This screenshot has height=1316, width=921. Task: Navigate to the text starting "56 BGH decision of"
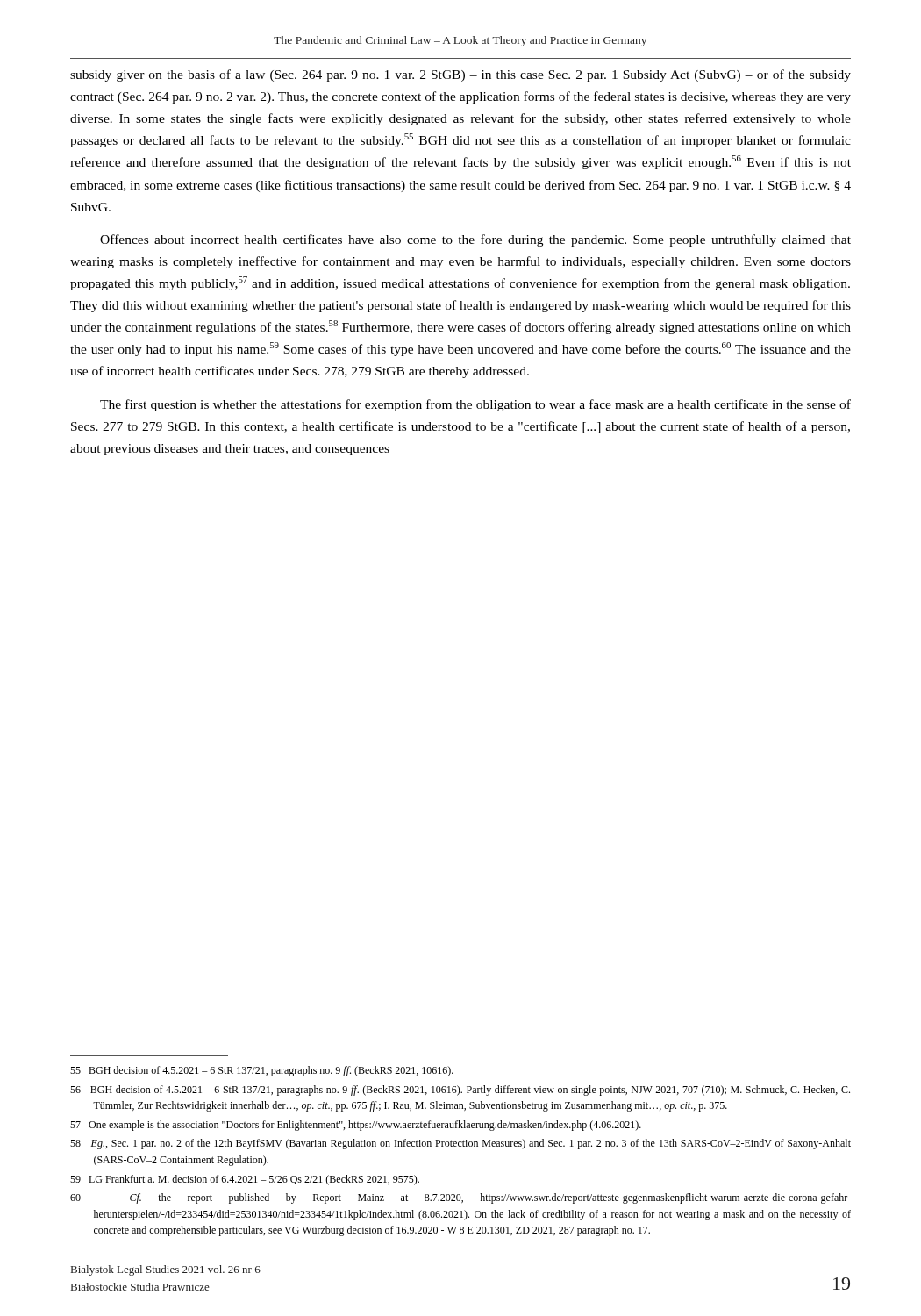tap(460, 1097)
